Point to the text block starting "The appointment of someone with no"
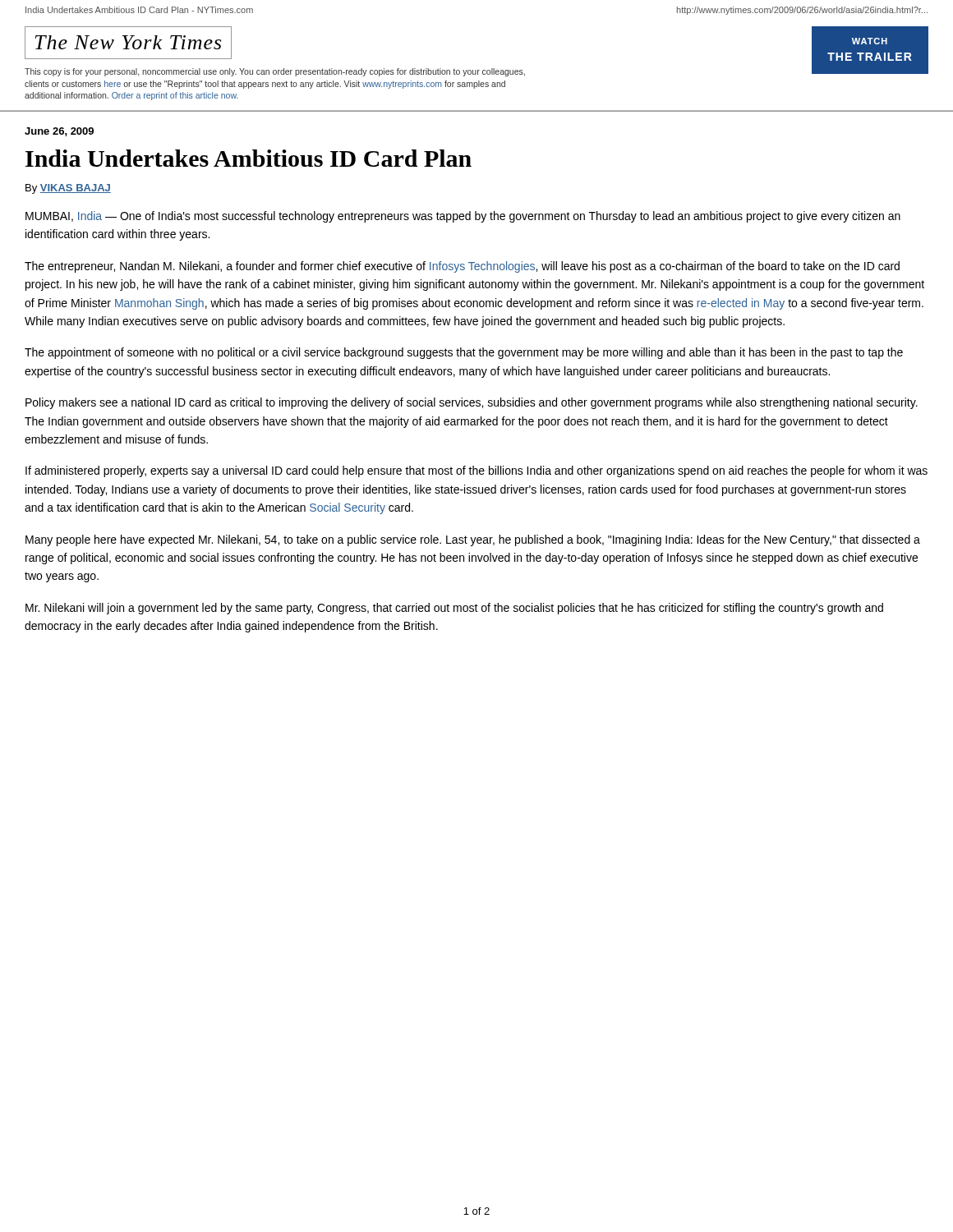This screenshot has height=1232, width=953. pos(476,362)
